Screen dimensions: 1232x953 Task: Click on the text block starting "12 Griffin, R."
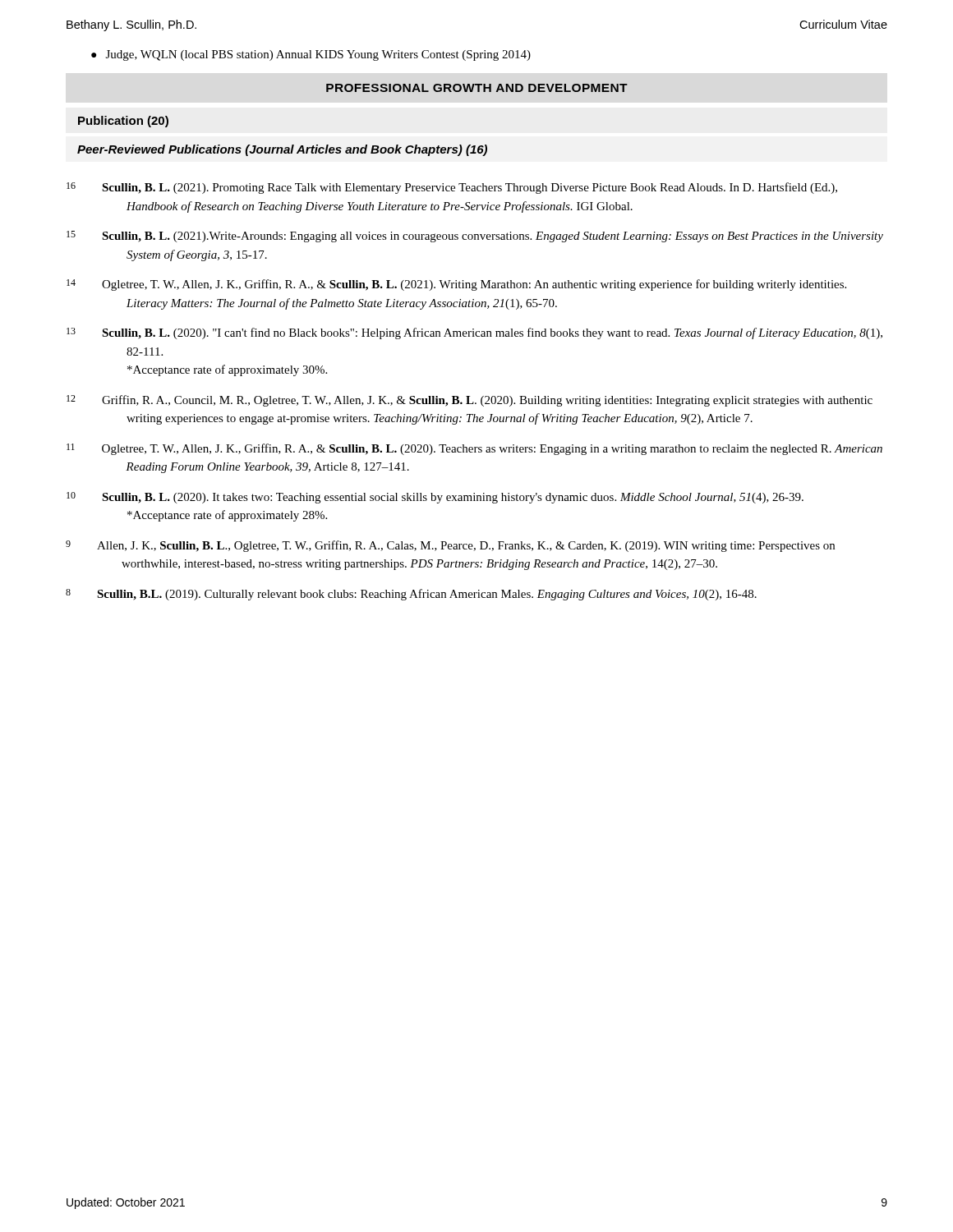pos(476,409)
